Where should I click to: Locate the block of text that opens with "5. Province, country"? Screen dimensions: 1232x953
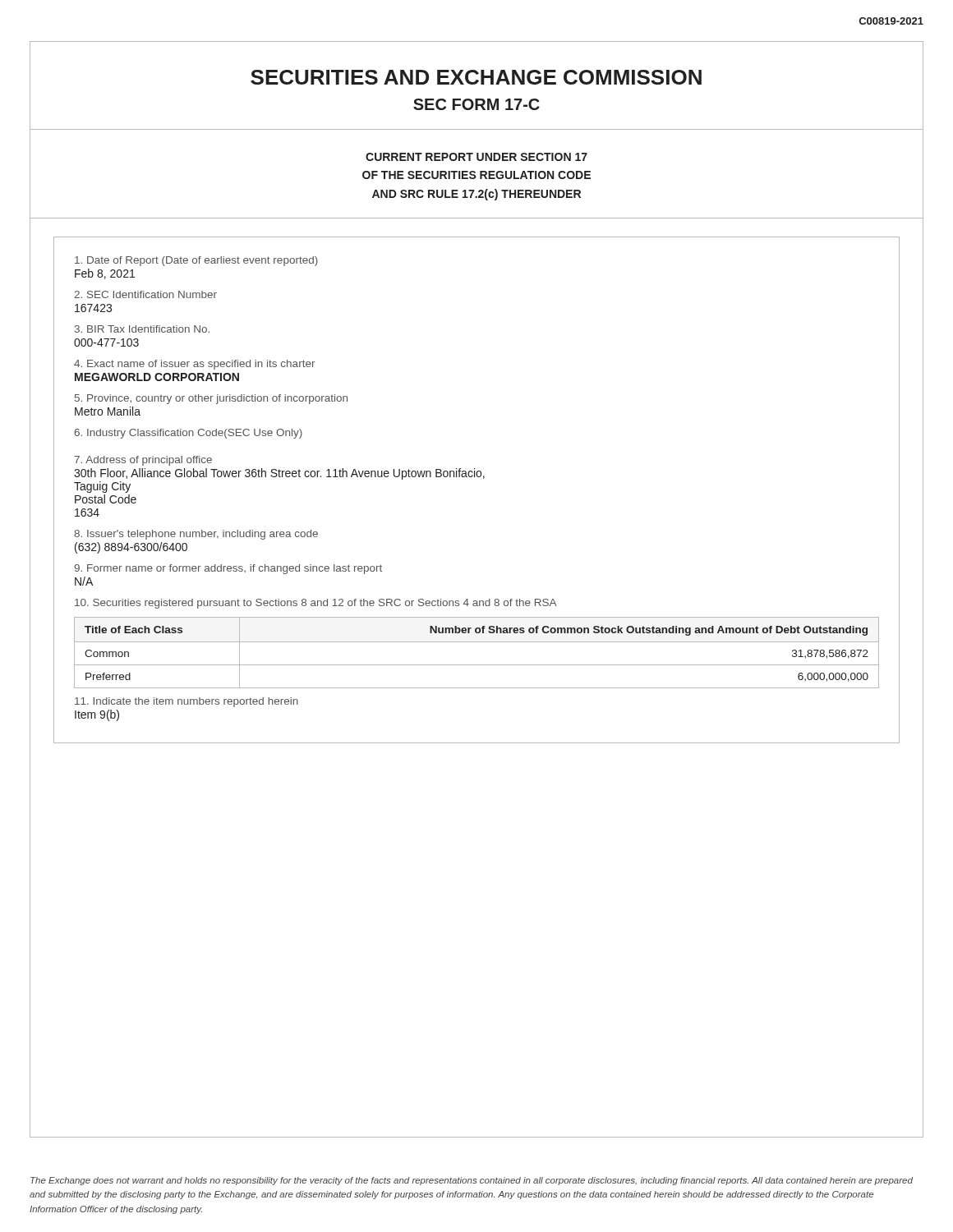point(211,399)
